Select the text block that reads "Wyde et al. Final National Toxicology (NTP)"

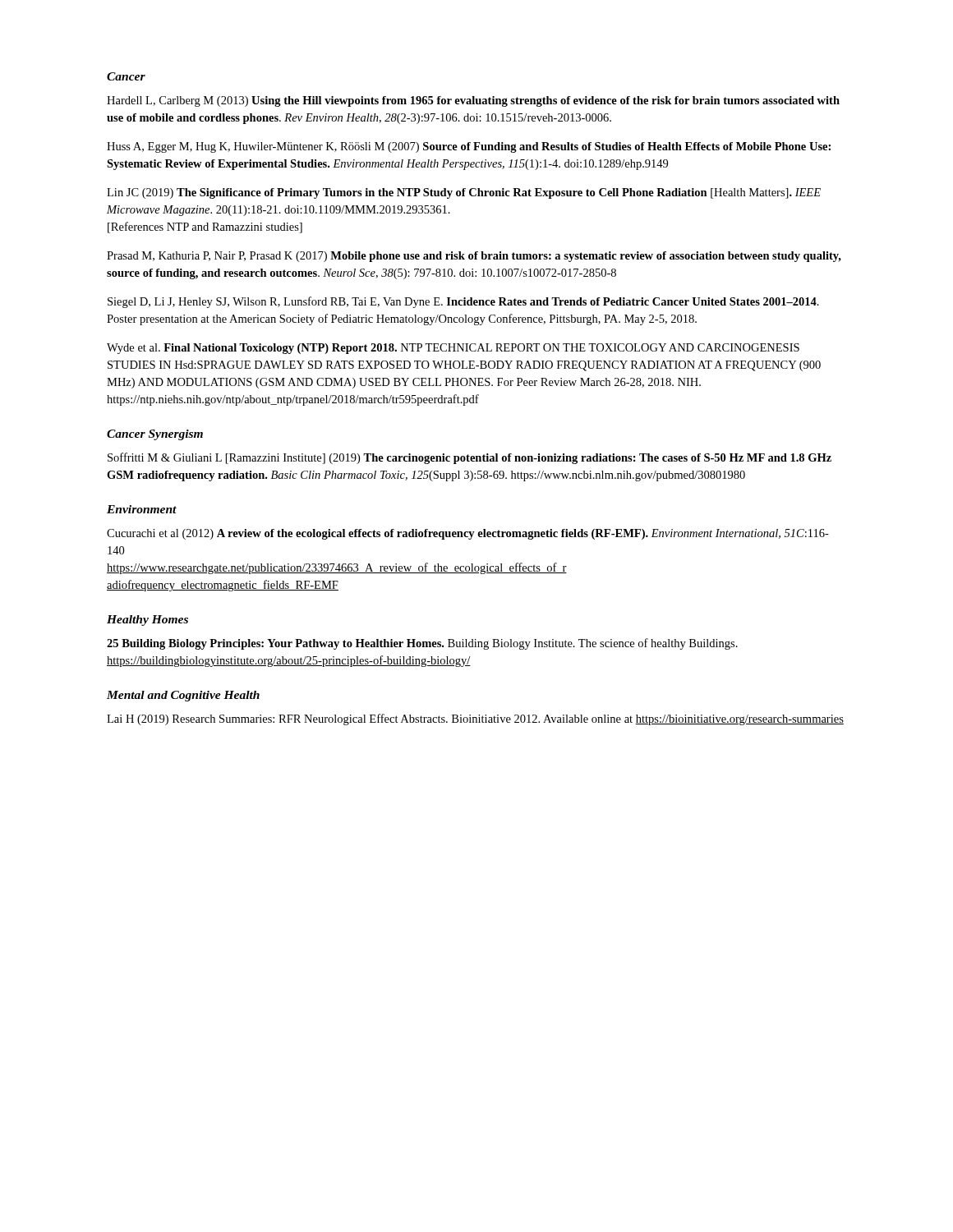(464, 373)
